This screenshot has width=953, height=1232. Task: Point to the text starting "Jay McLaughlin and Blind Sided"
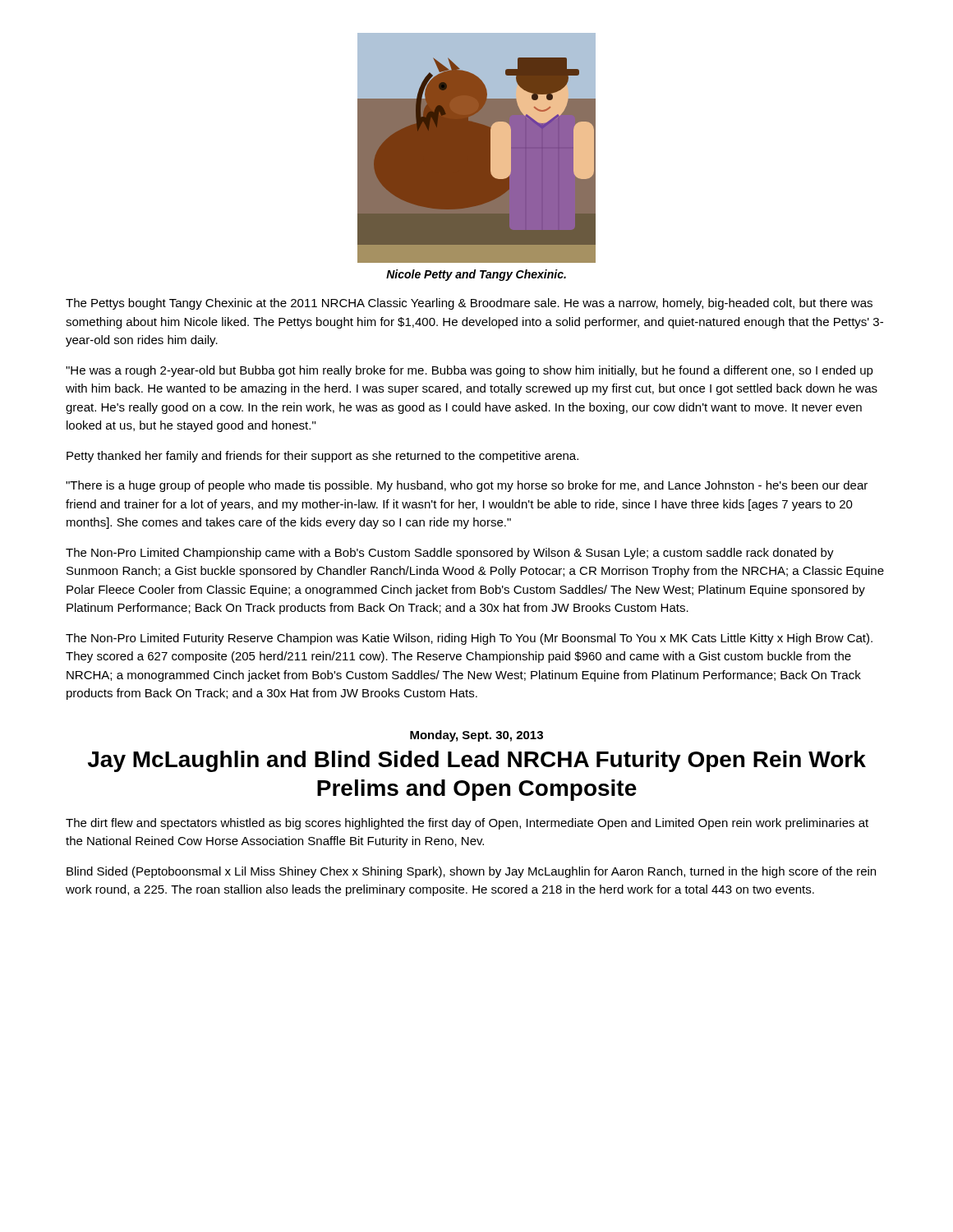(x=476, y=773)
